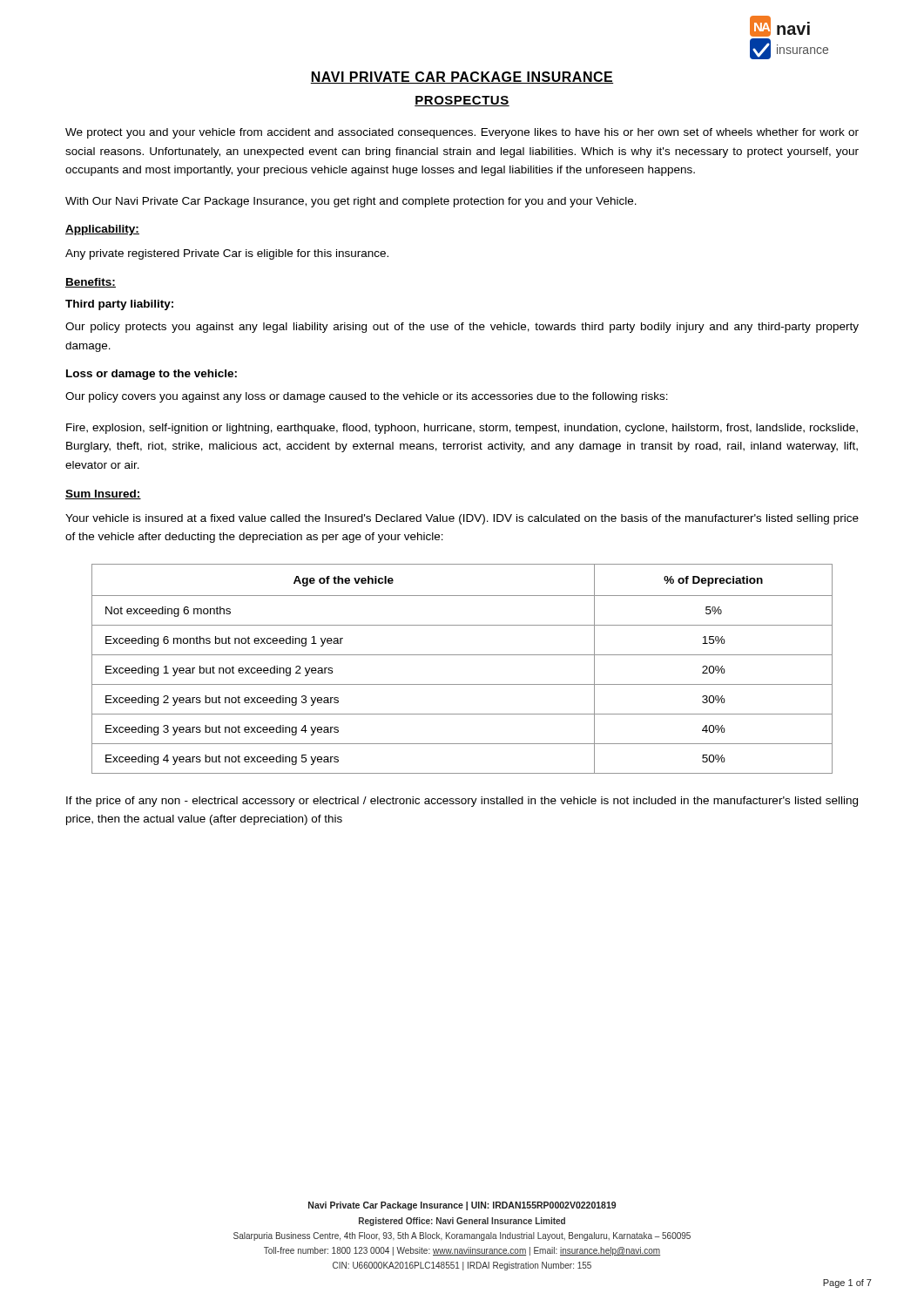Image resolution: width=924 pixels, height=1307 pixels.
Task: Find the block on this page that starts "We protect you and your vehicle from accident"
Action: point(462,151)
